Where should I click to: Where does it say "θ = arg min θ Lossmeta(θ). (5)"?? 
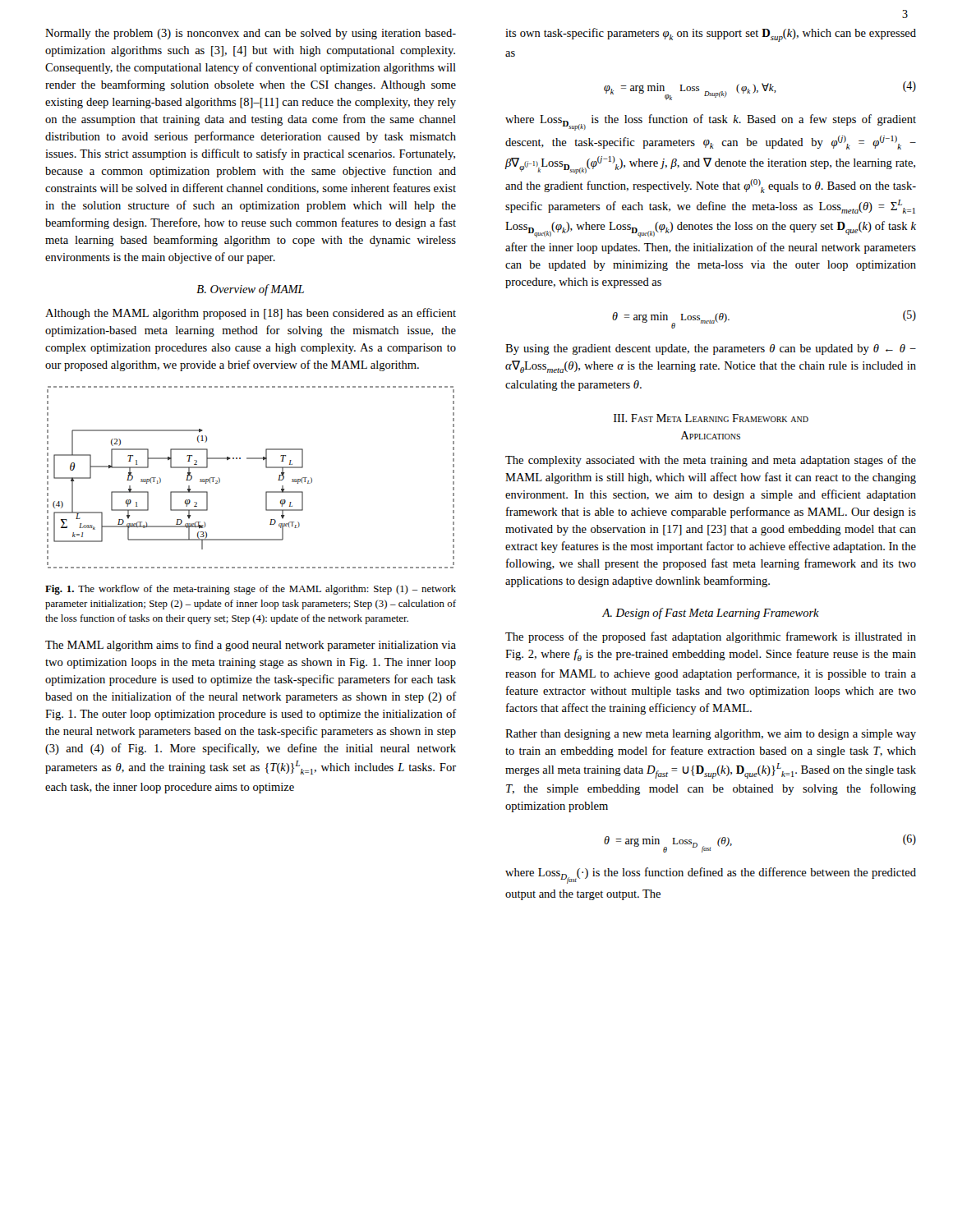pos(663,319)
